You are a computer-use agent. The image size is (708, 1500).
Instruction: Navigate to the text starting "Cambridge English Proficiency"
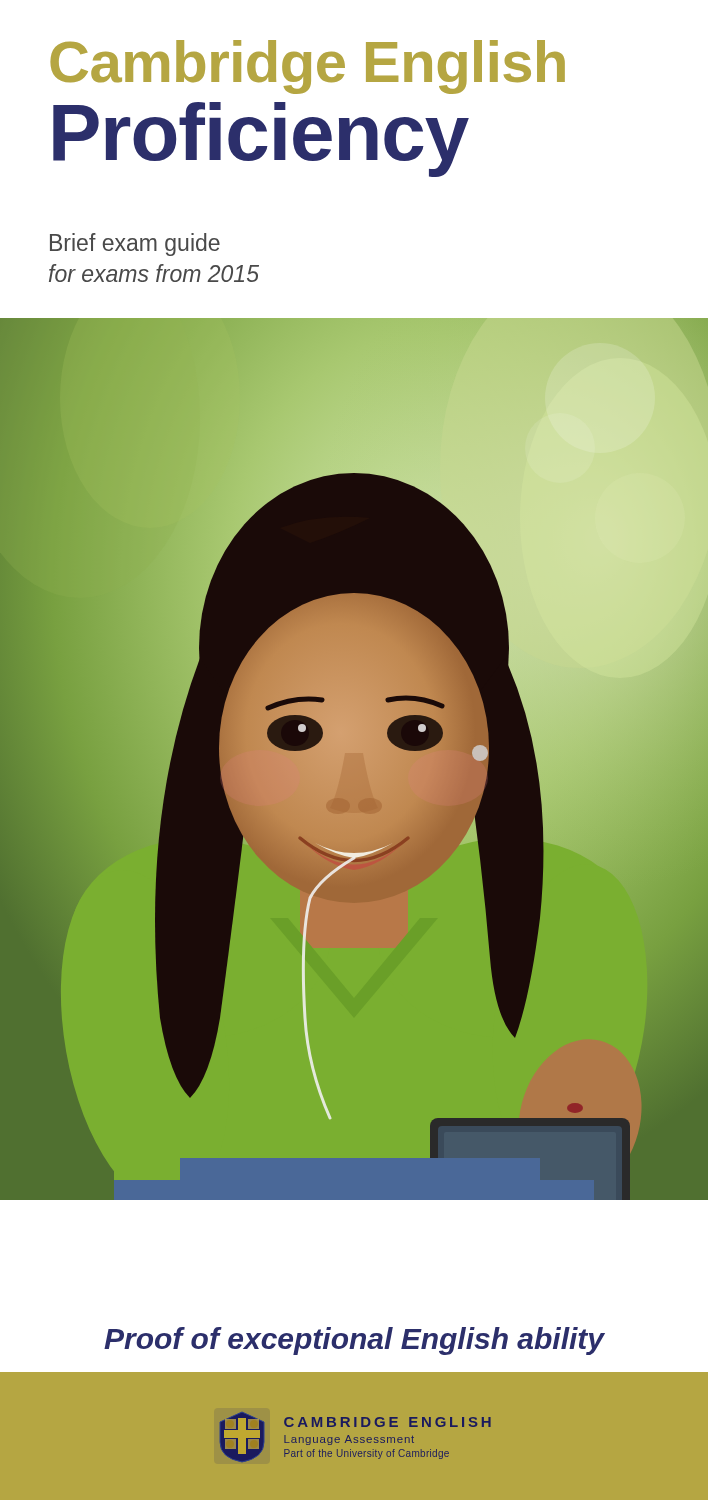click(x=358, y=102)
